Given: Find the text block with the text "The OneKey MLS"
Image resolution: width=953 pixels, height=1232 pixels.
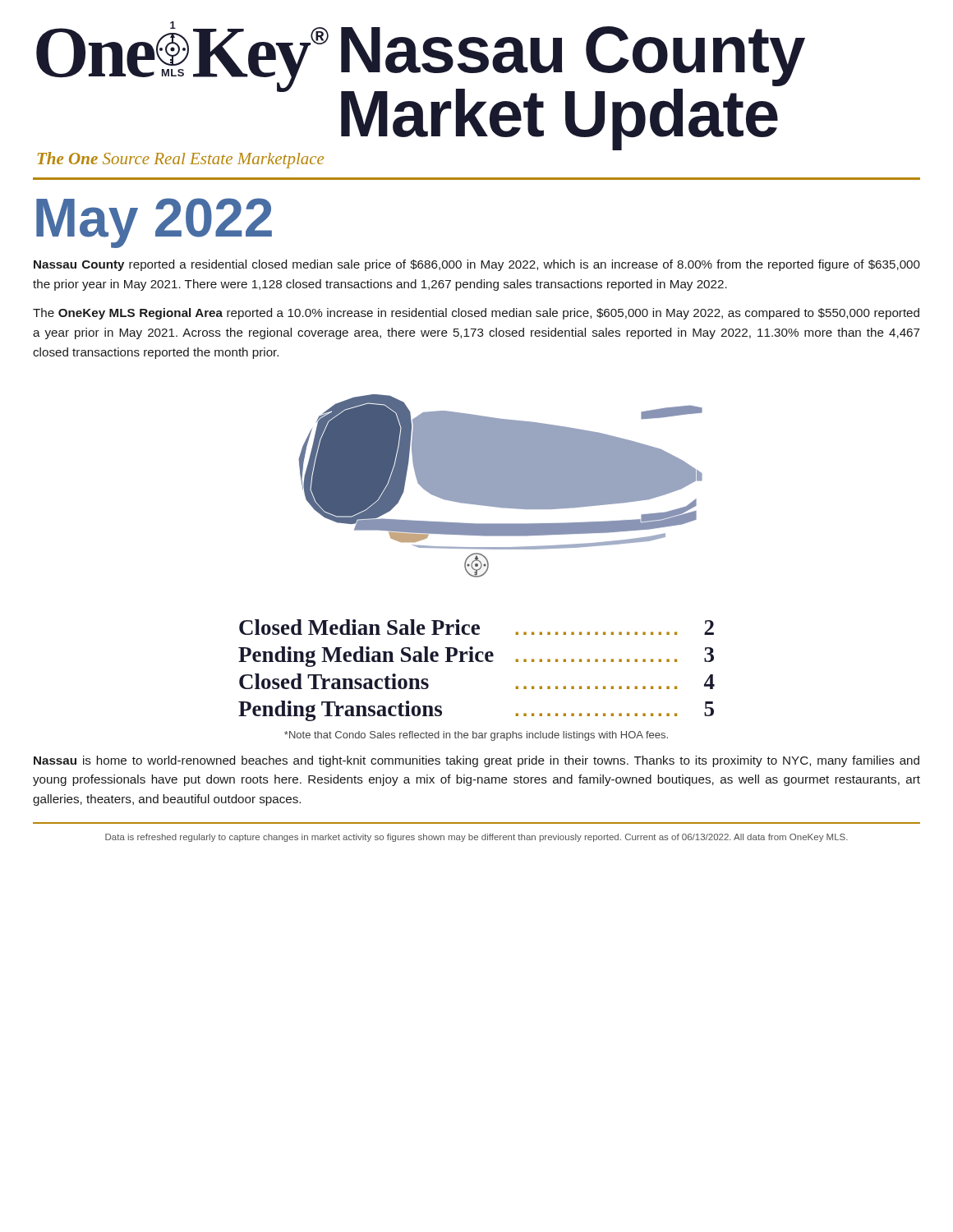Looking at the screenshot, I should (x=476, y=332).
